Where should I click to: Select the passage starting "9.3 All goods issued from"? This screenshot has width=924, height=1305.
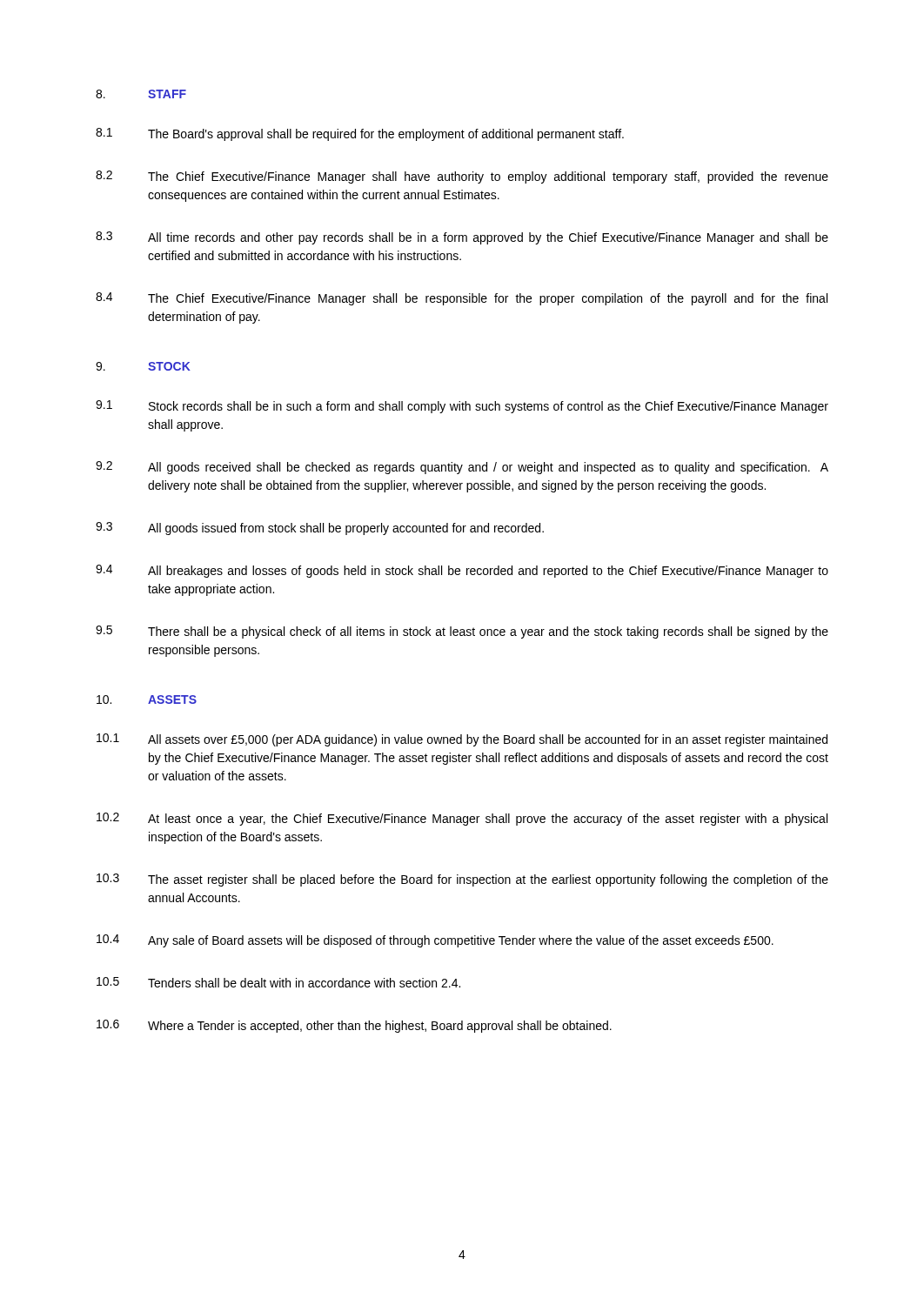[x=320, y=529]
